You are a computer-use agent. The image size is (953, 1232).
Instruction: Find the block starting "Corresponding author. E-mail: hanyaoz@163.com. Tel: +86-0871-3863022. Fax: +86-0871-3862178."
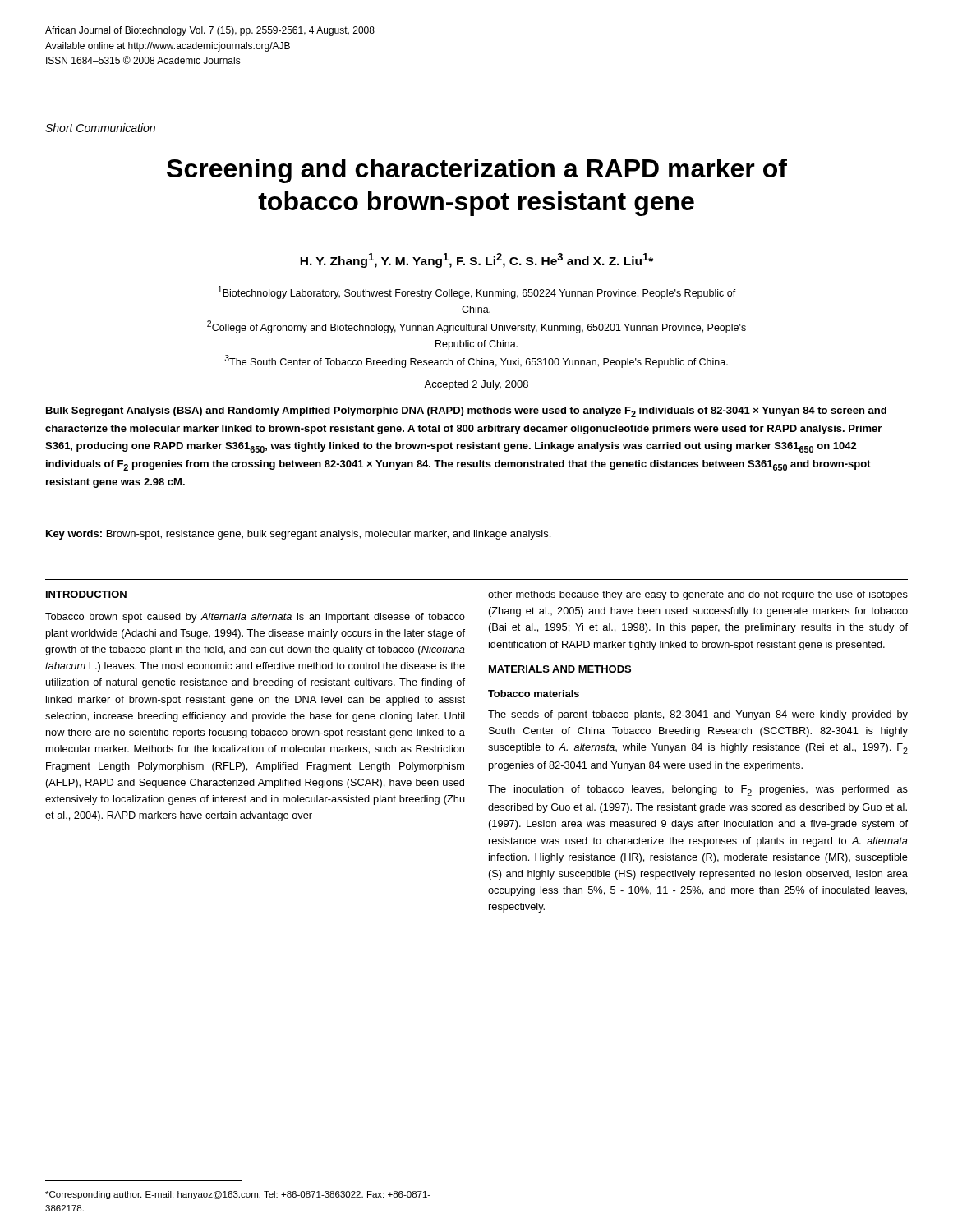point(238,1201)
